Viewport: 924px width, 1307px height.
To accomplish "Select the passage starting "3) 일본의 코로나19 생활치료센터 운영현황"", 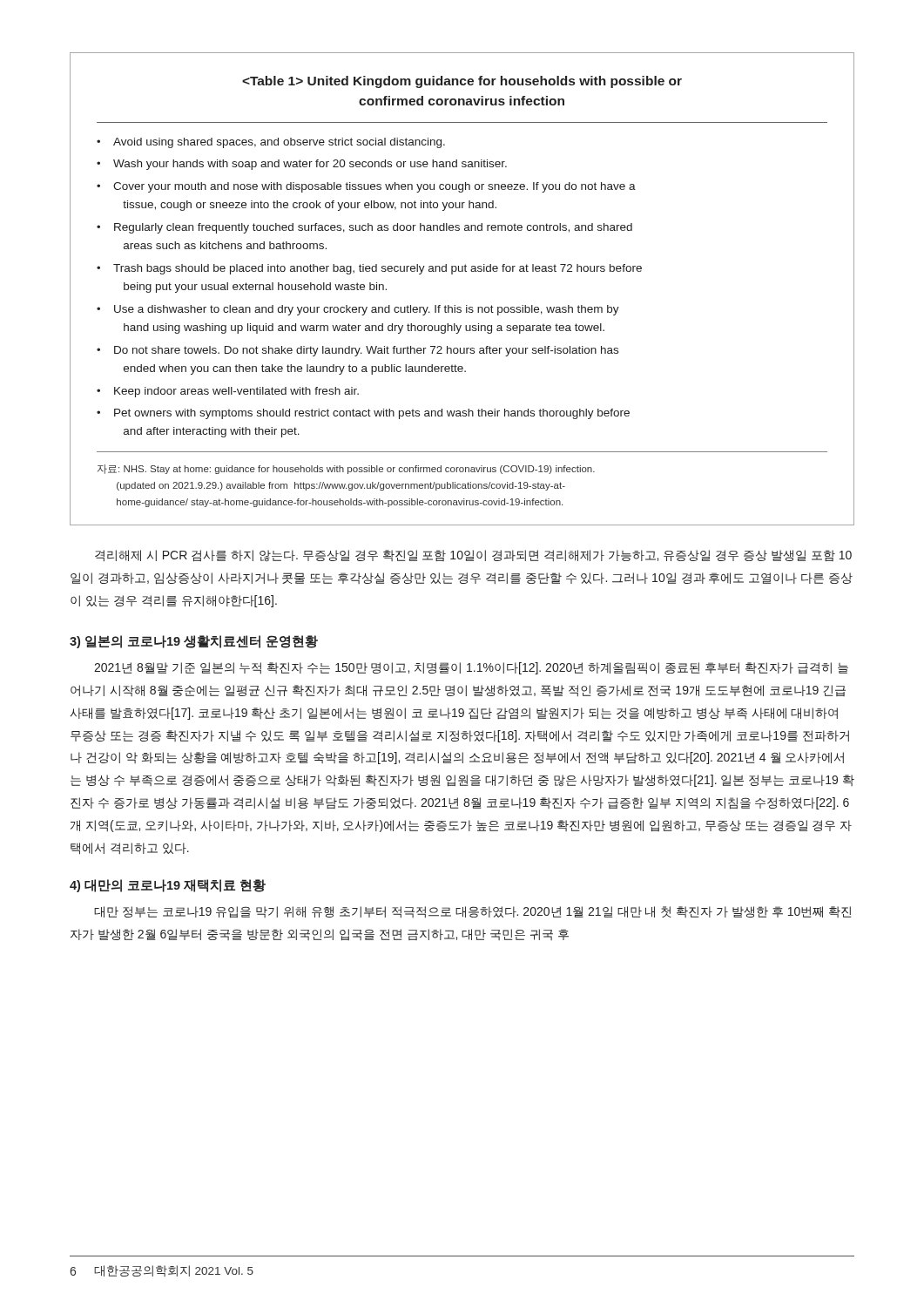I will coord(194,641).
